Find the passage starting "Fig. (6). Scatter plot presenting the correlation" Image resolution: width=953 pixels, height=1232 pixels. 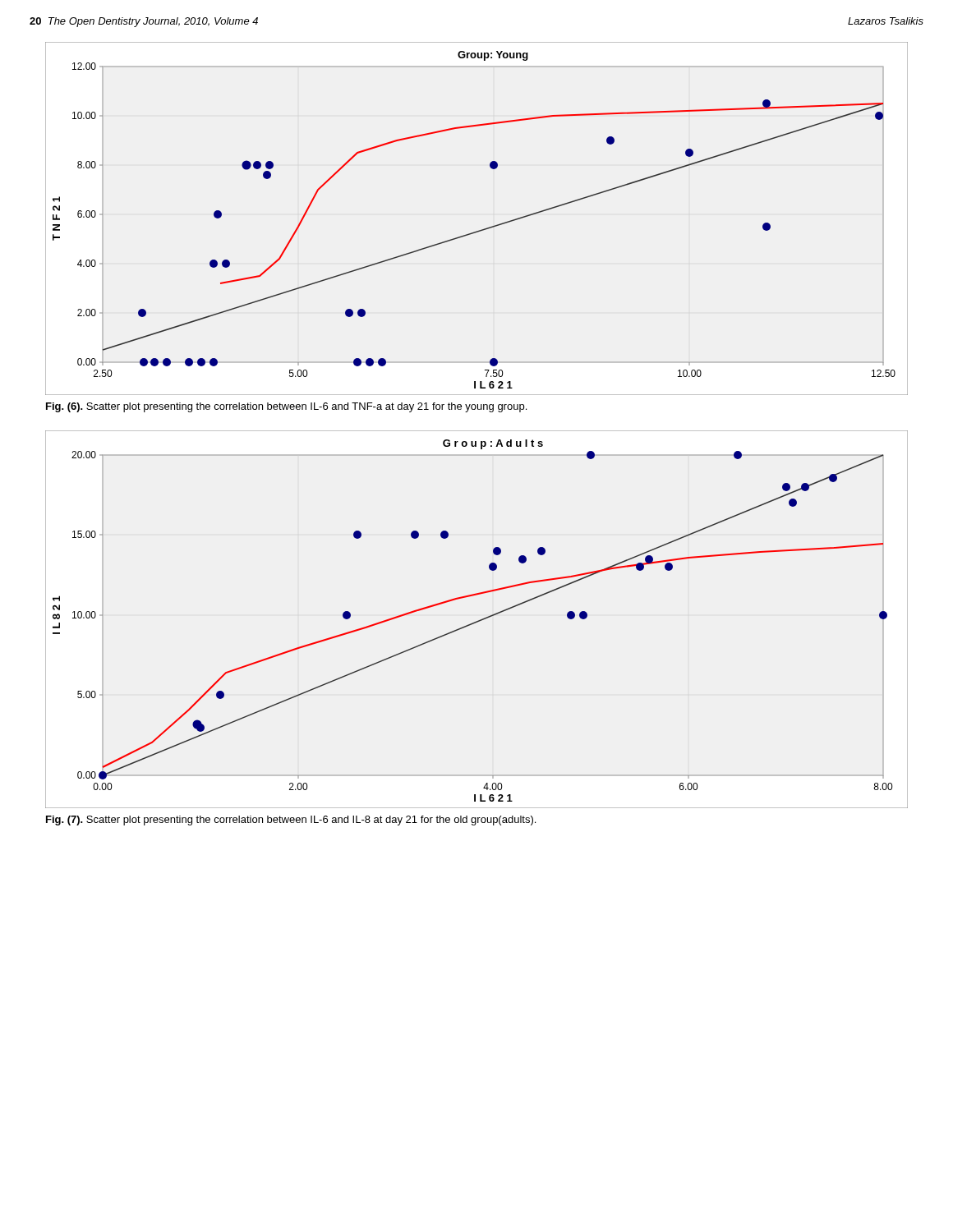click(286, 406)
